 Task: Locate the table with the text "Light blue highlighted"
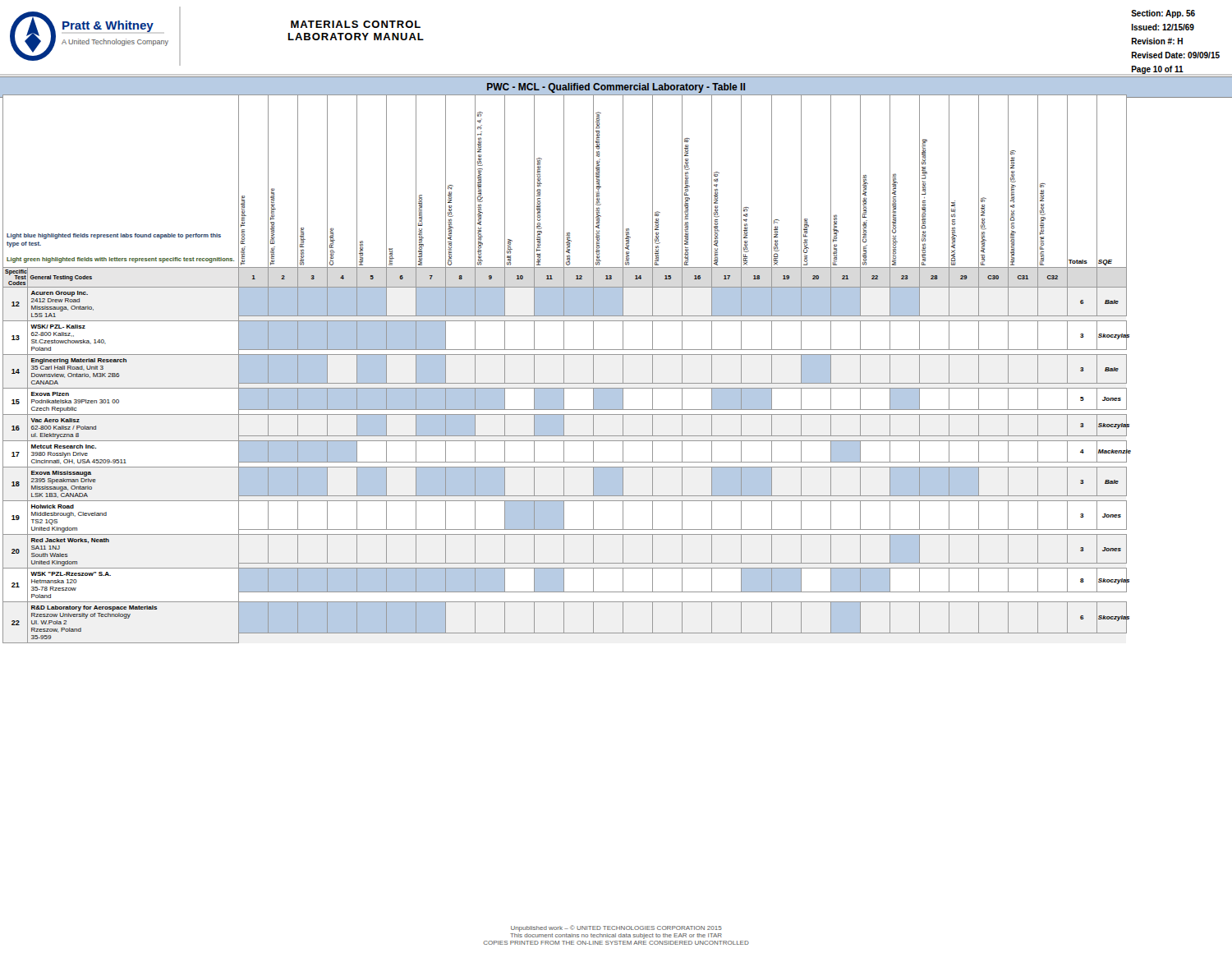pos(616,369)
